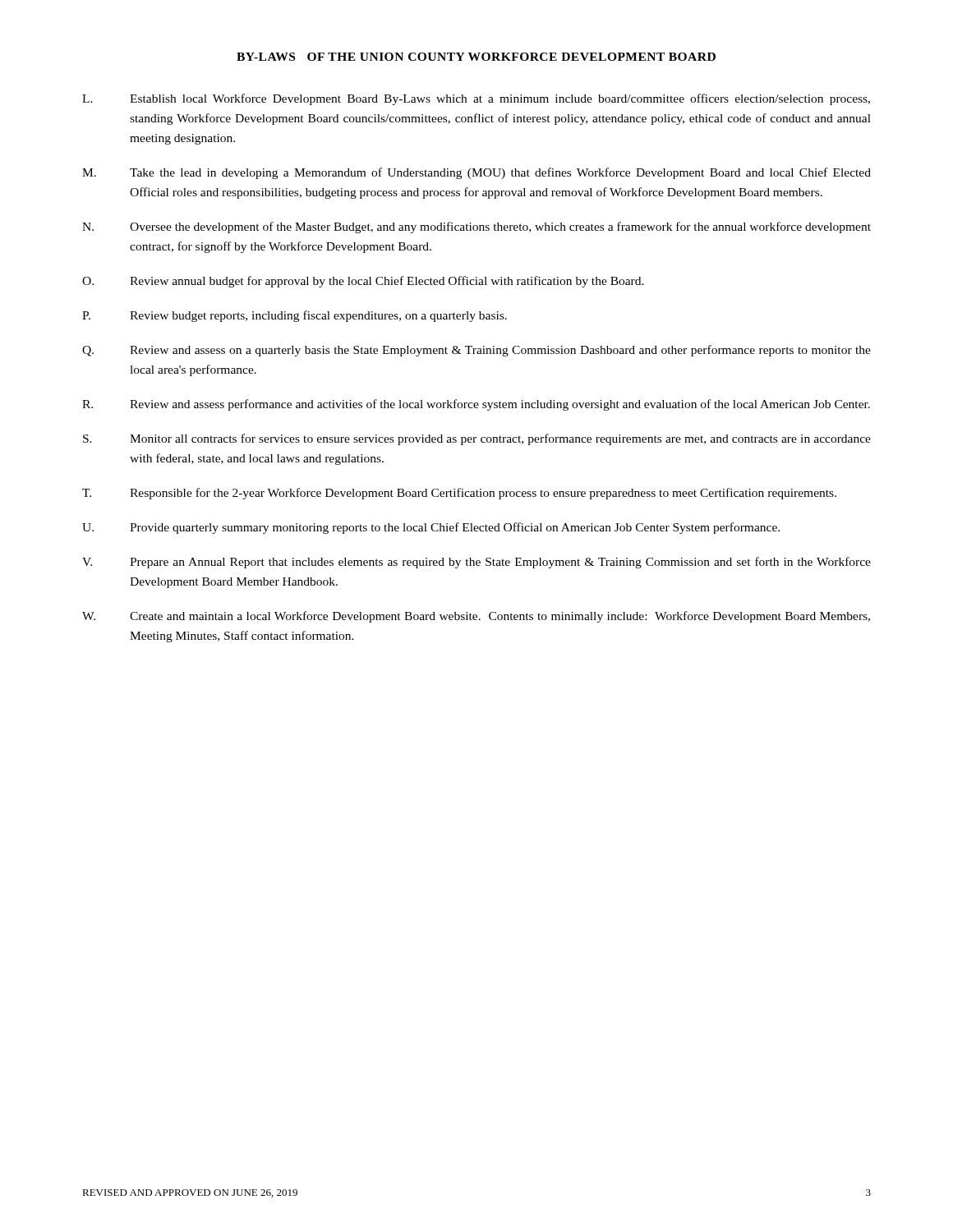Locate the list item containing "M. Take the lead"
Image resolution: width=953 pixels, height=1232 pixels.
point(476,182)
